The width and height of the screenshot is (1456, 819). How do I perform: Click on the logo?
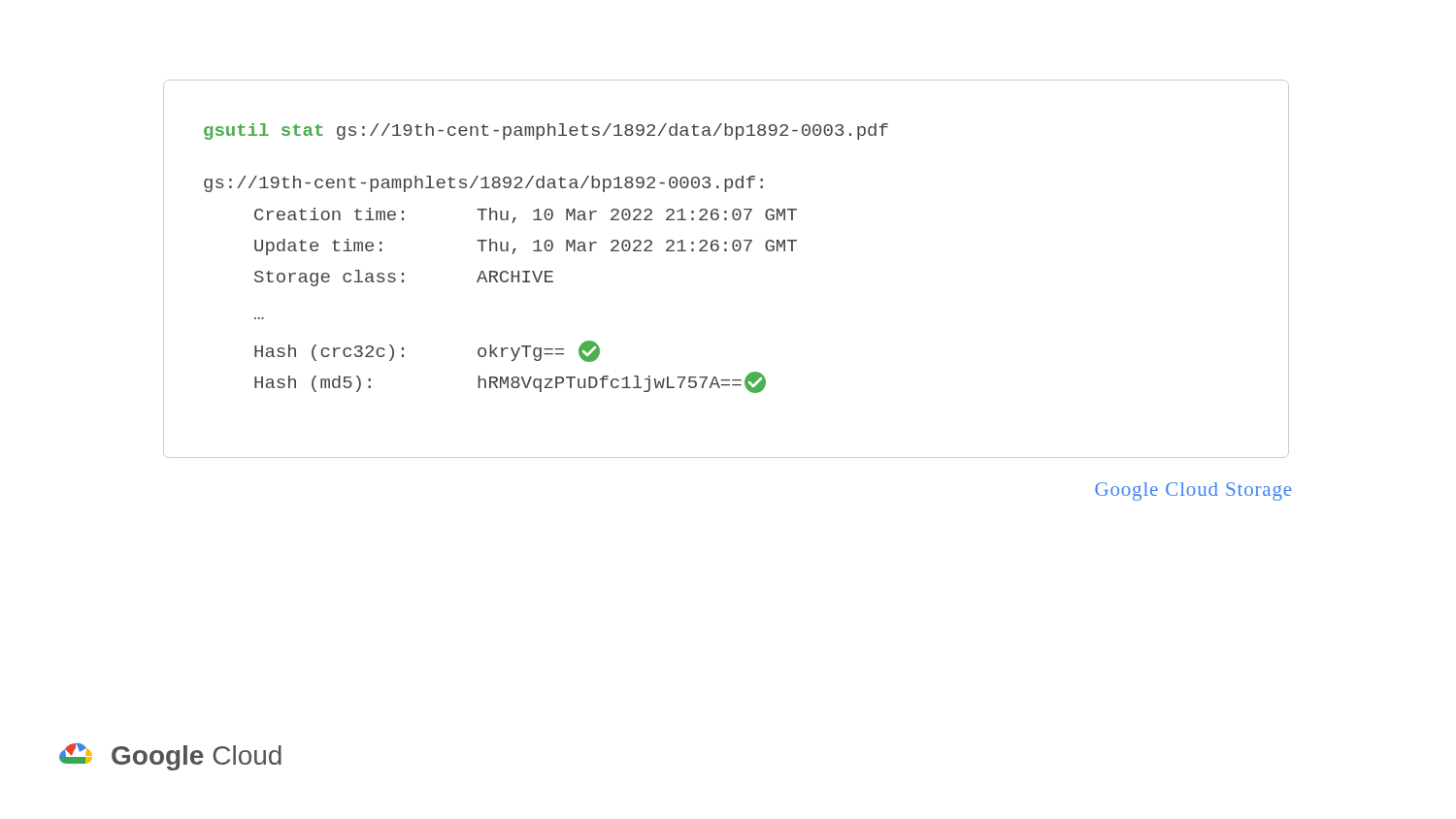[x=167, y=756]
